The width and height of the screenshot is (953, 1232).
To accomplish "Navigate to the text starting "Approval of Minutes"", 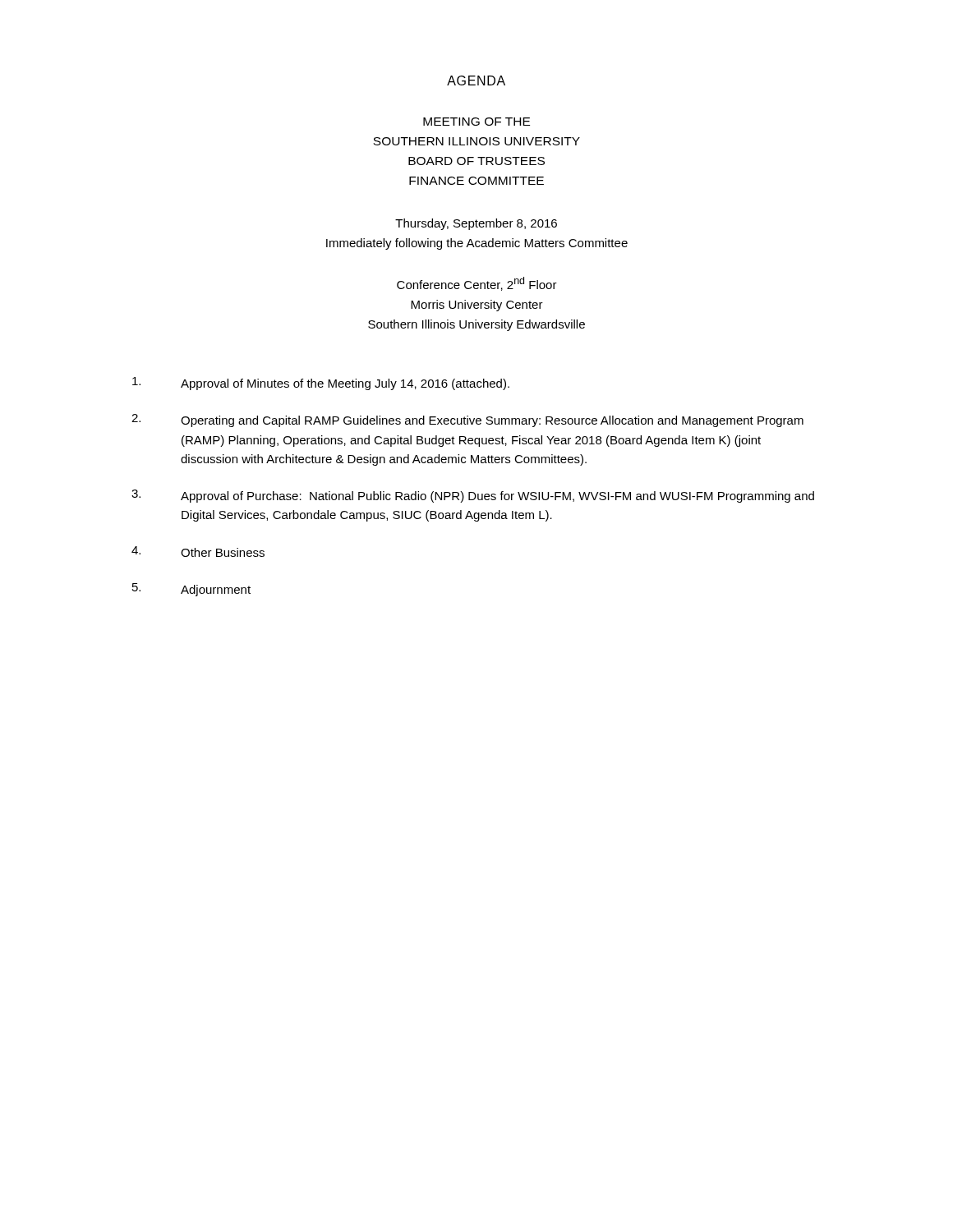I will [x=476, y=383].
